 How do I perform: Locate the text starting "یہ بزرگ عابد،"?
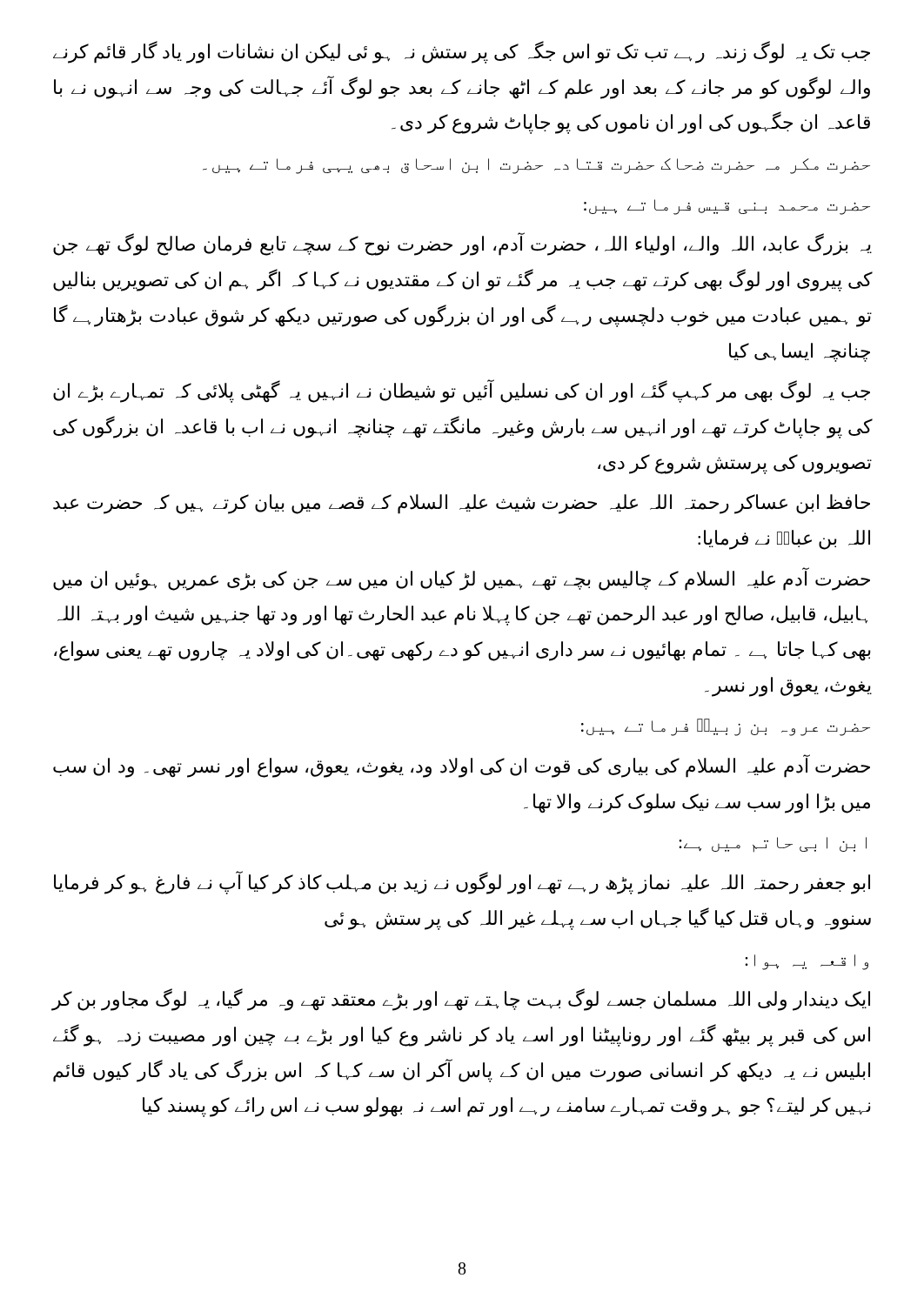[x=462, y=298]
